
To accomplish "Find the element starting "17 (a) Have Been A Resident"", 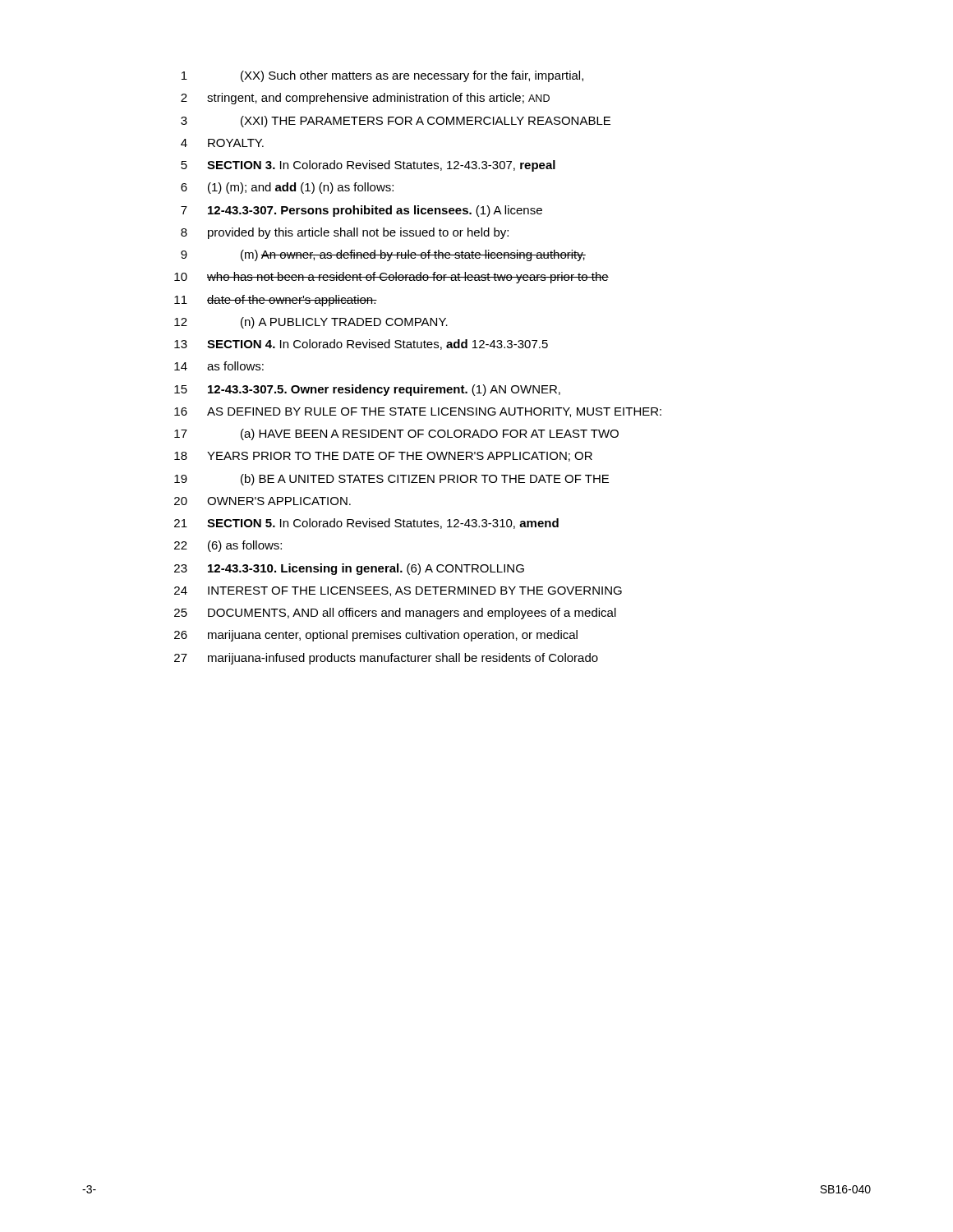I will 476,445.
